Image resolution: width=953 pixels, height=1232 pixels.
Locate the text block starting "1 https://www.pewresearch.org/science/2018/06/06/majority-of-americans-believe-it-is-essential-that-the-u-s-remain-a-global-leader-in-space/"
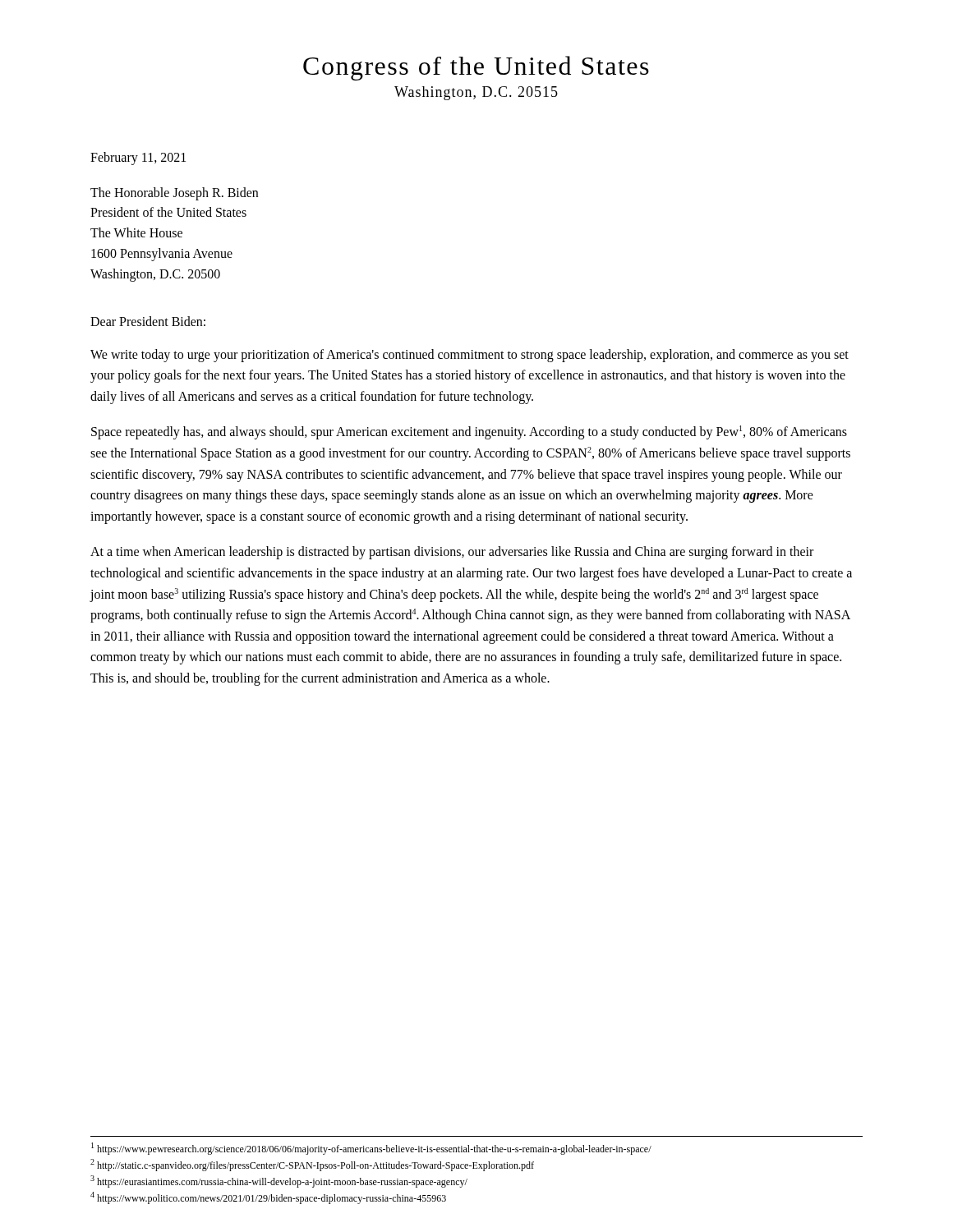(371, 1148)
